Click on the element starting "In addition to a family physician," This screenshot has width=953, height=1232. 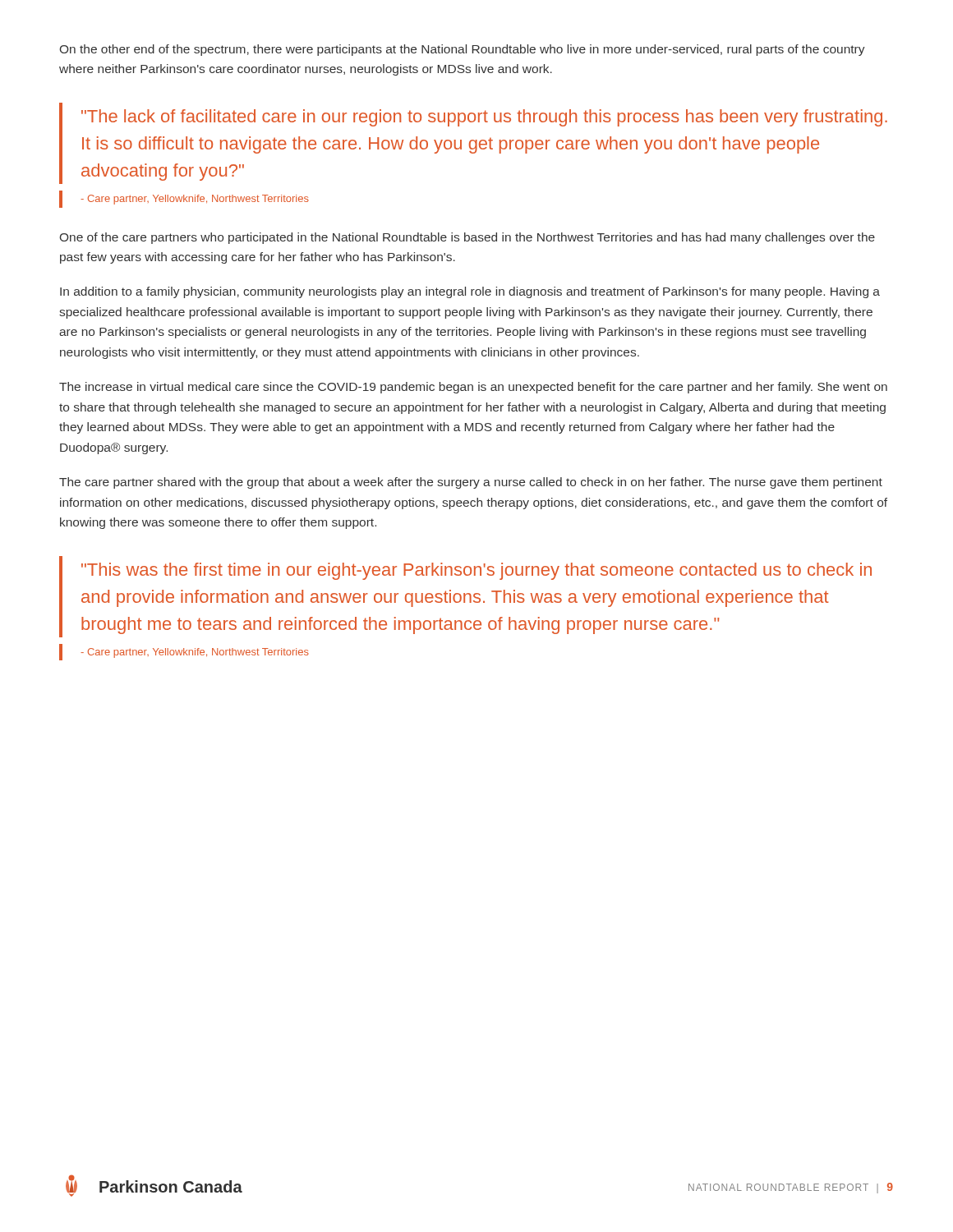click(x=476, y=322)
